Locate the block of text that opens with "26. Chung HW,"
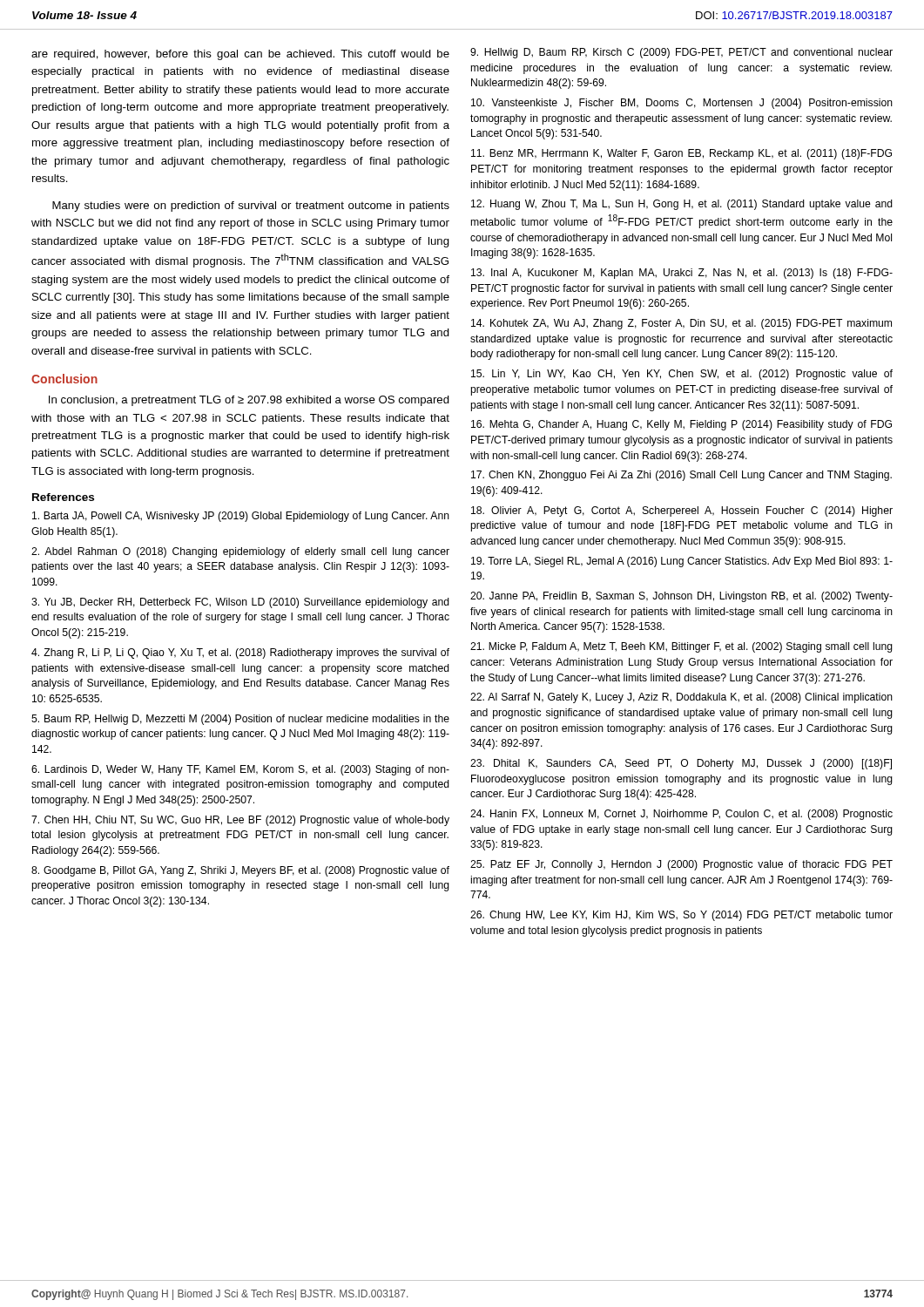The height and width of the screenshot is (1307, 924). (x=681, y=923)
